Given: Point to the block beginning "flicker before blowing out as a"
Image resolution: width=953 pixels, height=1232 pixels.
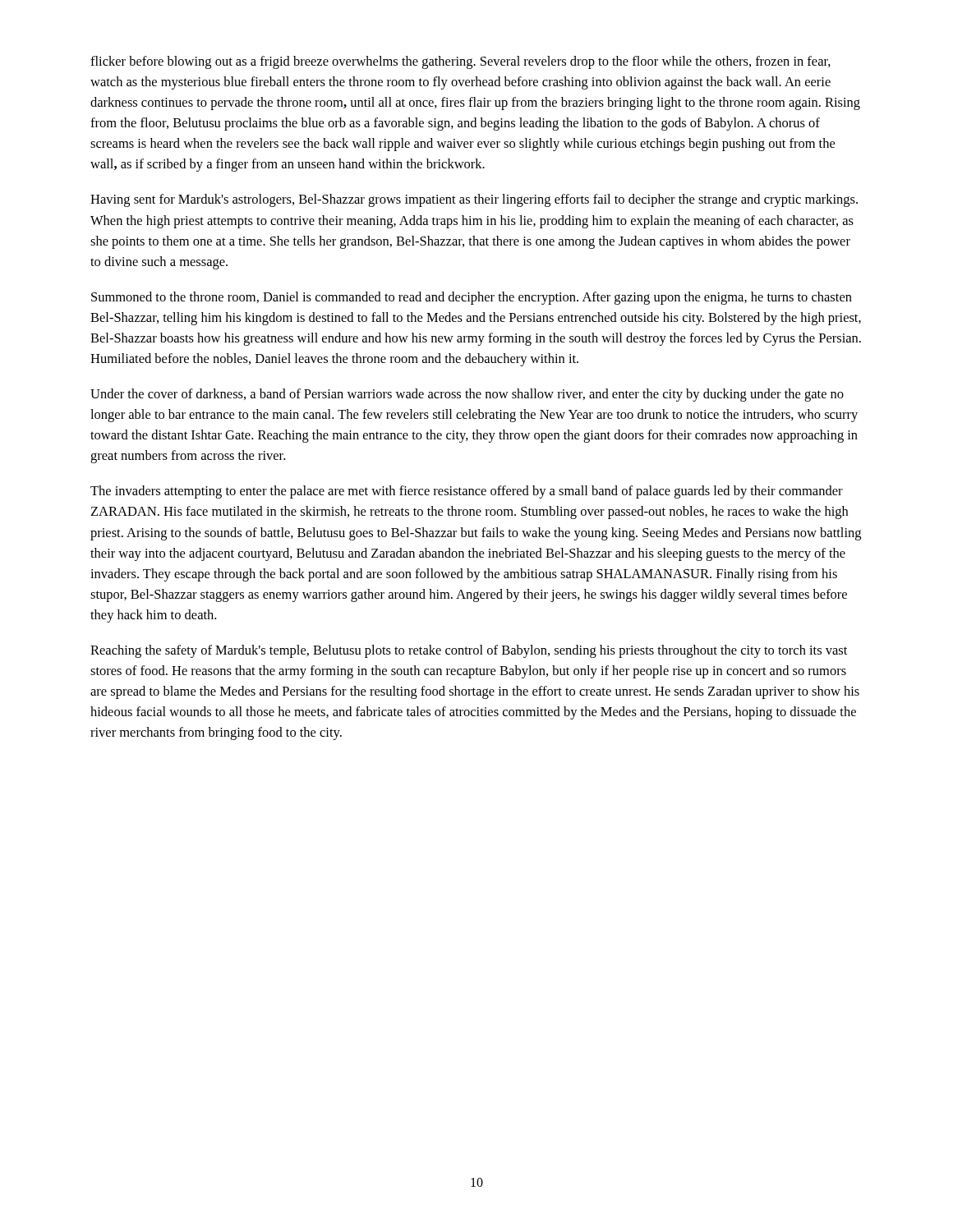Looking at the screenshot, I should (x=475, y=113).
